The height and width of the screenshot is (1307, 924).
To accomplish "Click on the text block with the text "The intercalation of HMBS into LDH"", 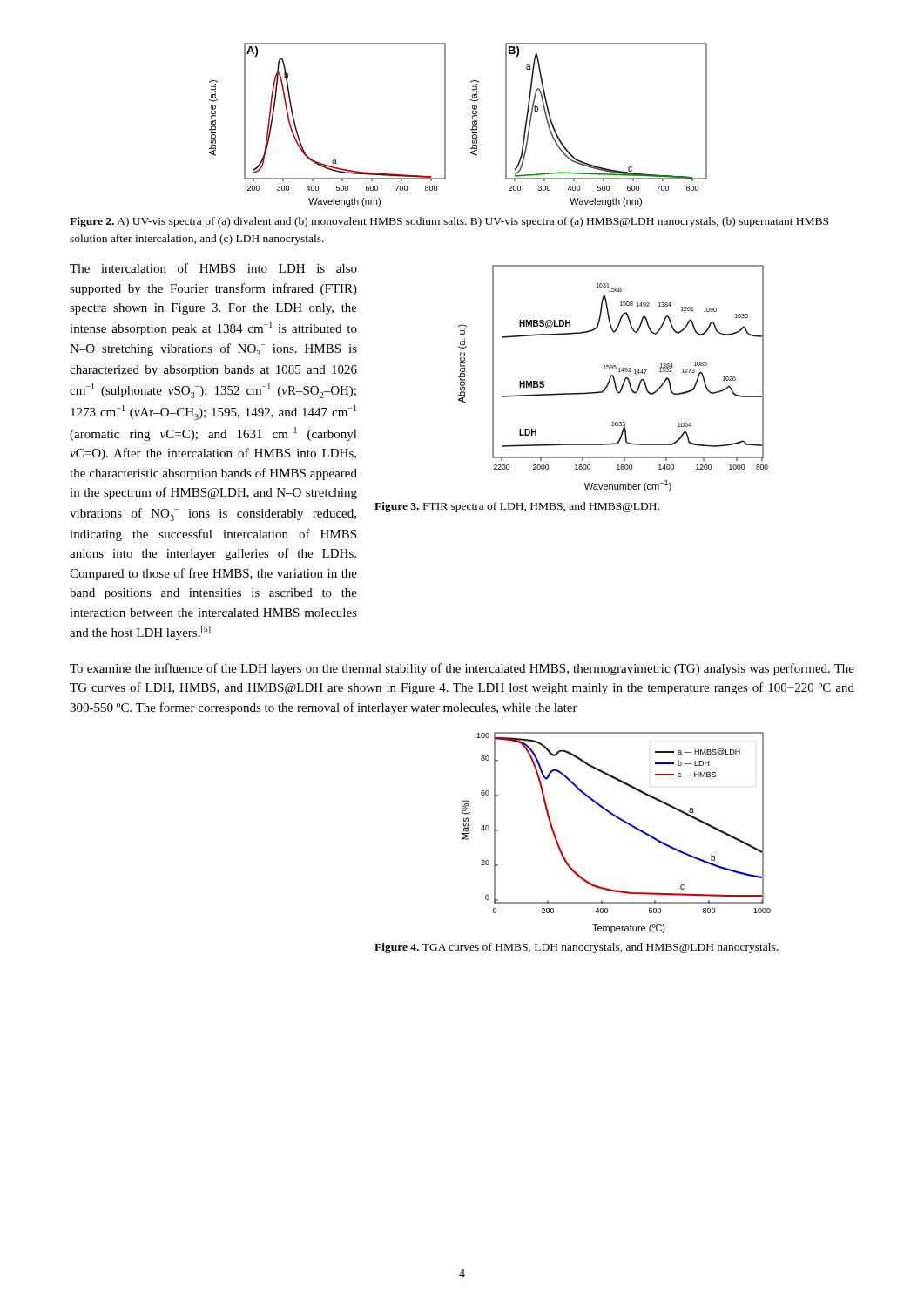I will (213, 451).
